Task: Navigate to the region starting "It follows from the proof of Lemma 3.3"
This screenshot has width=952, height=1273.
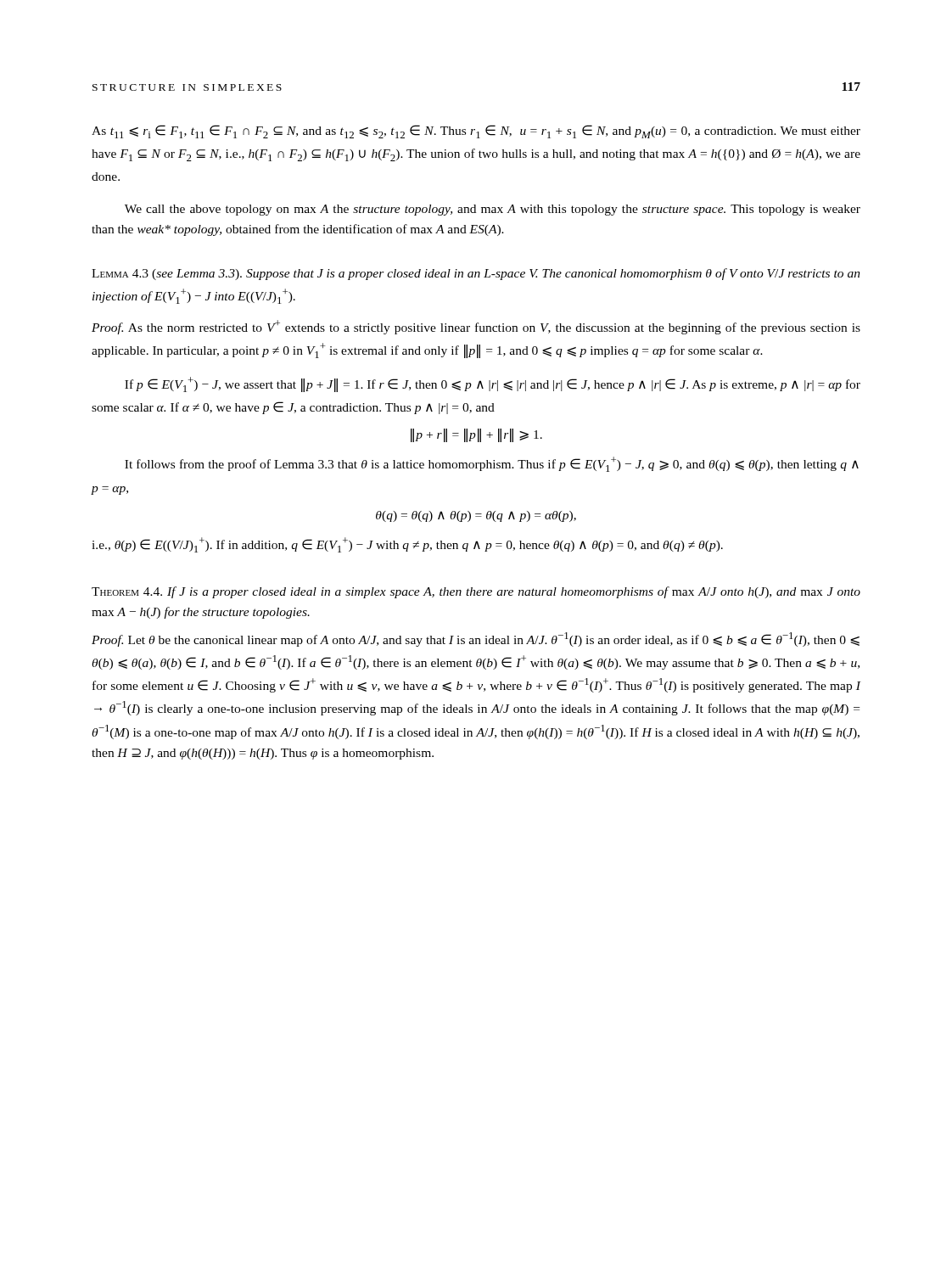Action: (476, 474)
